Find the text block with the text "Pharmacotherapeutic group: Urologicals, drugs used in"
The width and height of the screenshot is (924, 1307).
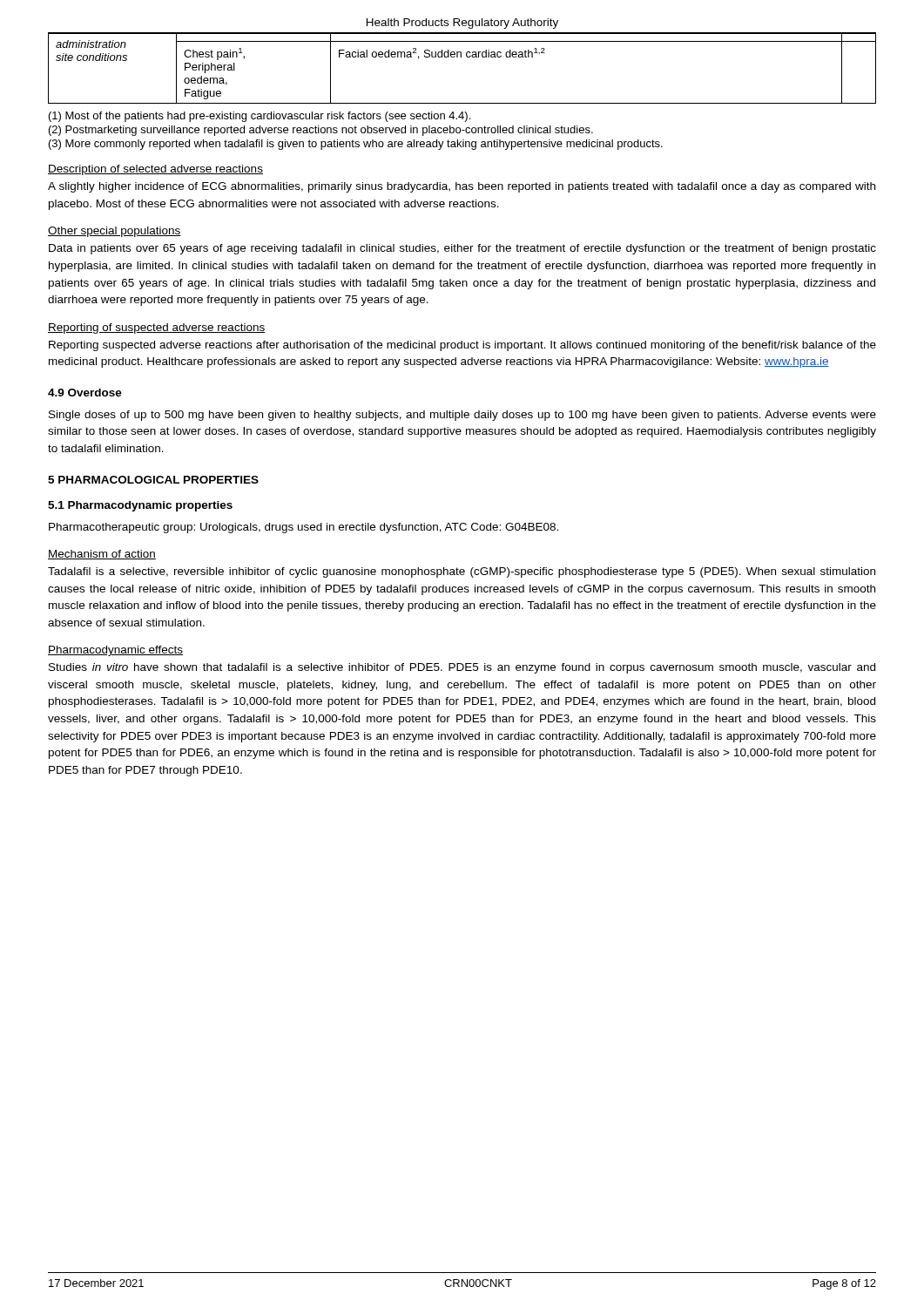tap(462, 527)
